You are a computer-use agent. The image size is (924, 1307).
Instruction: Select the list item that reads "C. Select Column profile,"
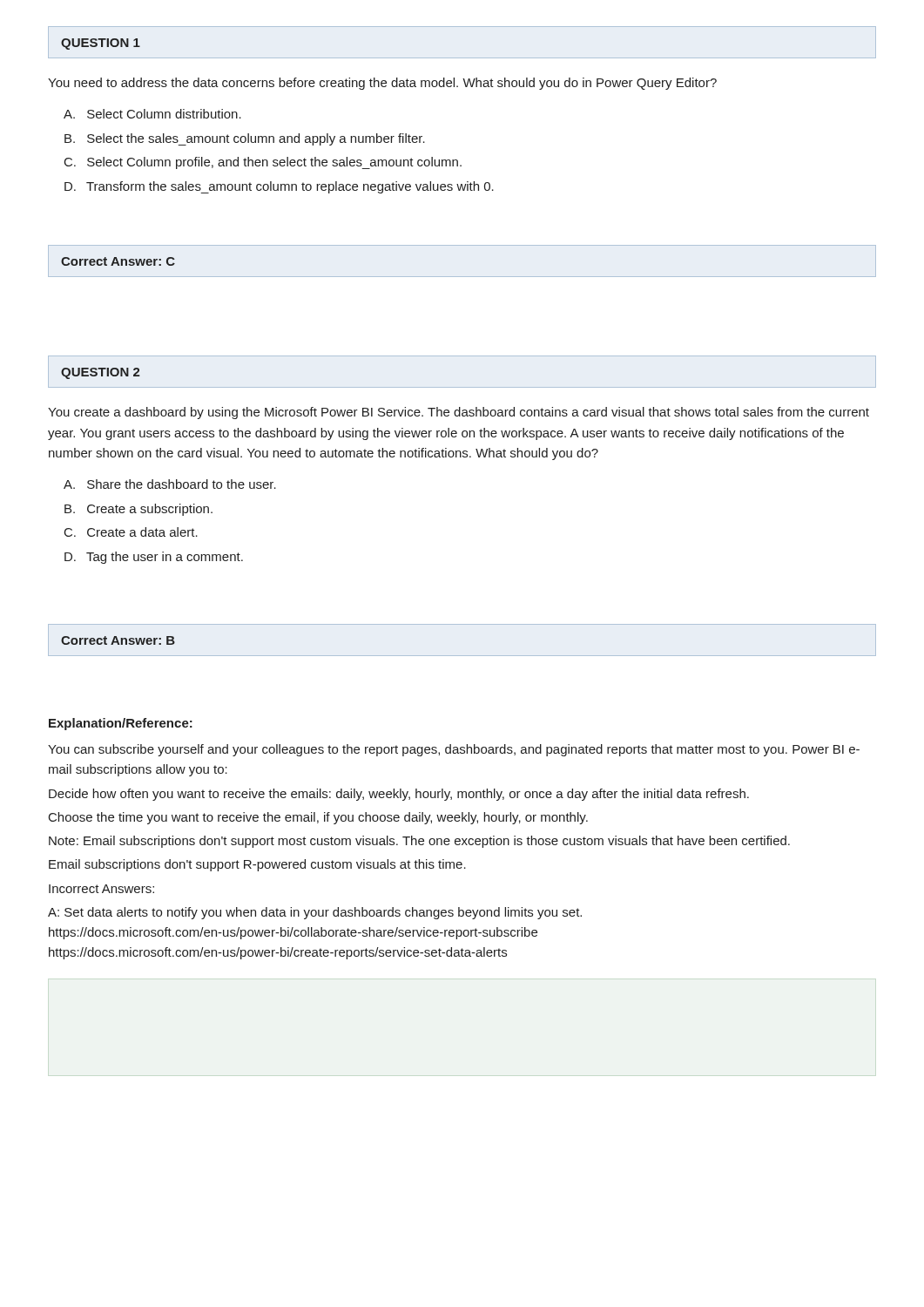point(263,162)
